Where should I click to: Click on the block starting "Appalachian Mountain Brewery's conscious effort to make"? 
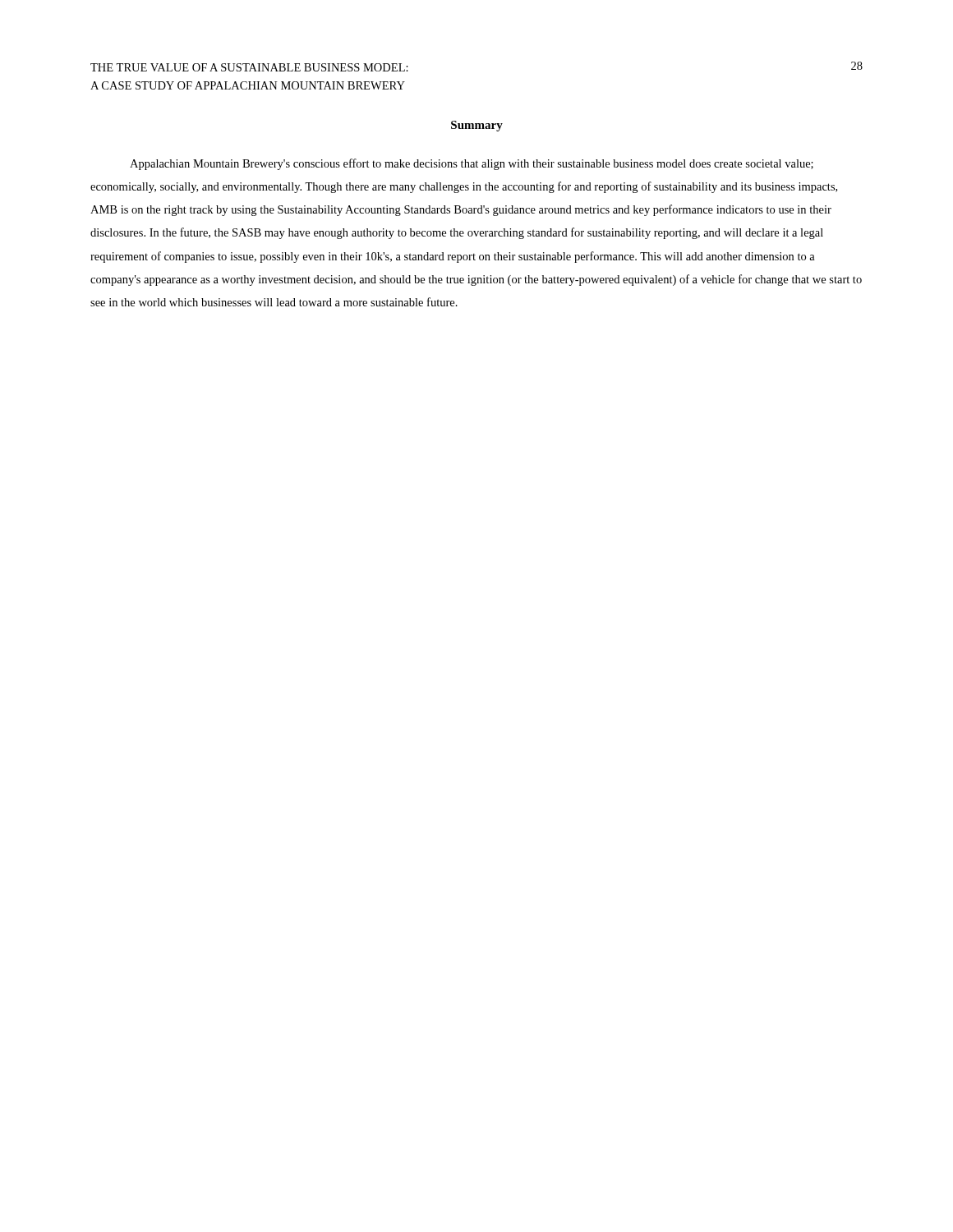click(x=476, y=233)
